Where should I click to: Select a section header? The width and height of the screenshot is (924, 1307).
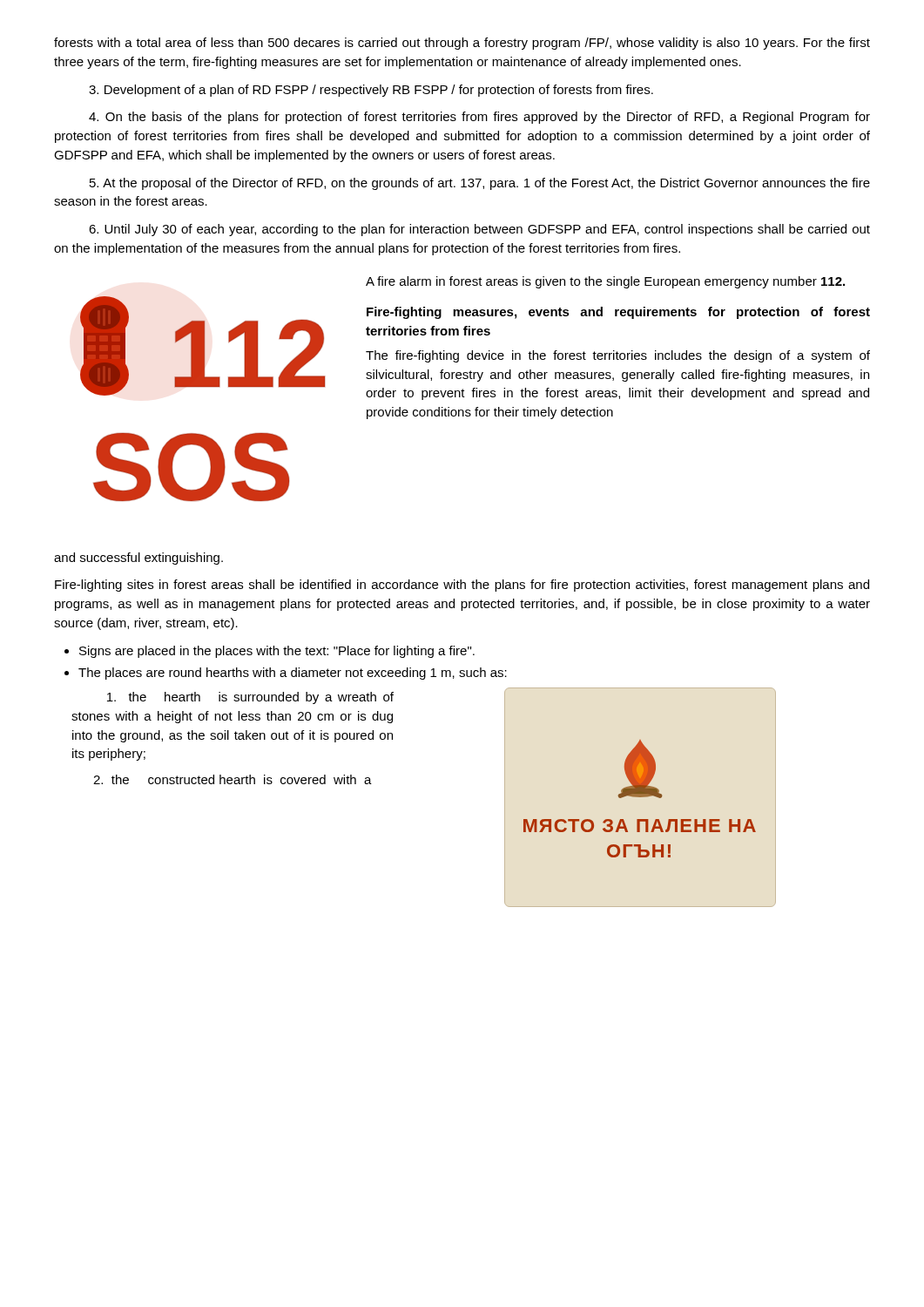[x=618, y=321]
